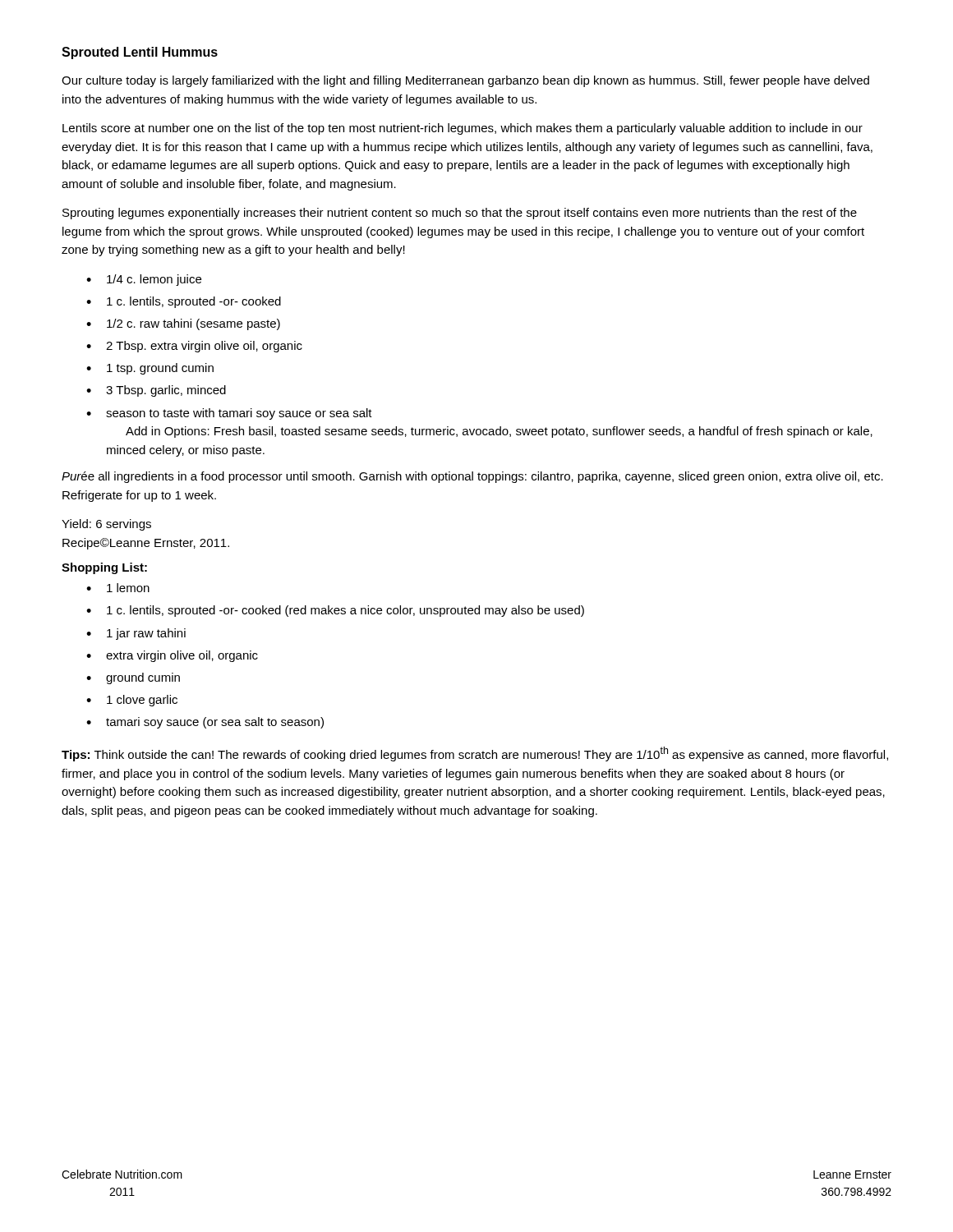This screenshot has width=953, height=1232.
Task: Point to the text block starting "• 1 clove"
Action: [132, 701]
